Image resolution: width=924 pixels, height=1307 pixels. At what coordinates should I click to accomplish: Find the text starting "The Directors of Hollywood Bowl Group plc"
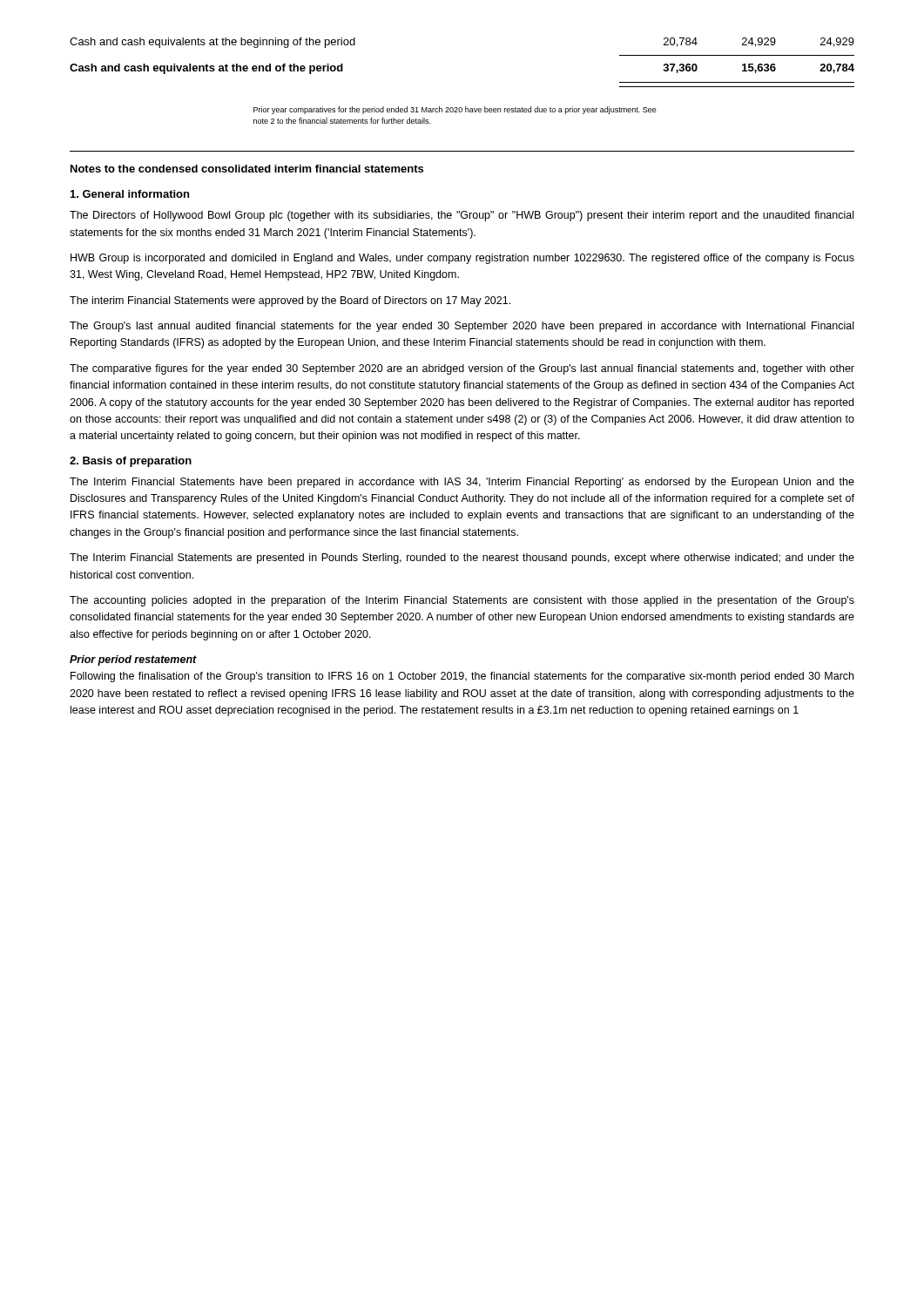click(462, 224)
